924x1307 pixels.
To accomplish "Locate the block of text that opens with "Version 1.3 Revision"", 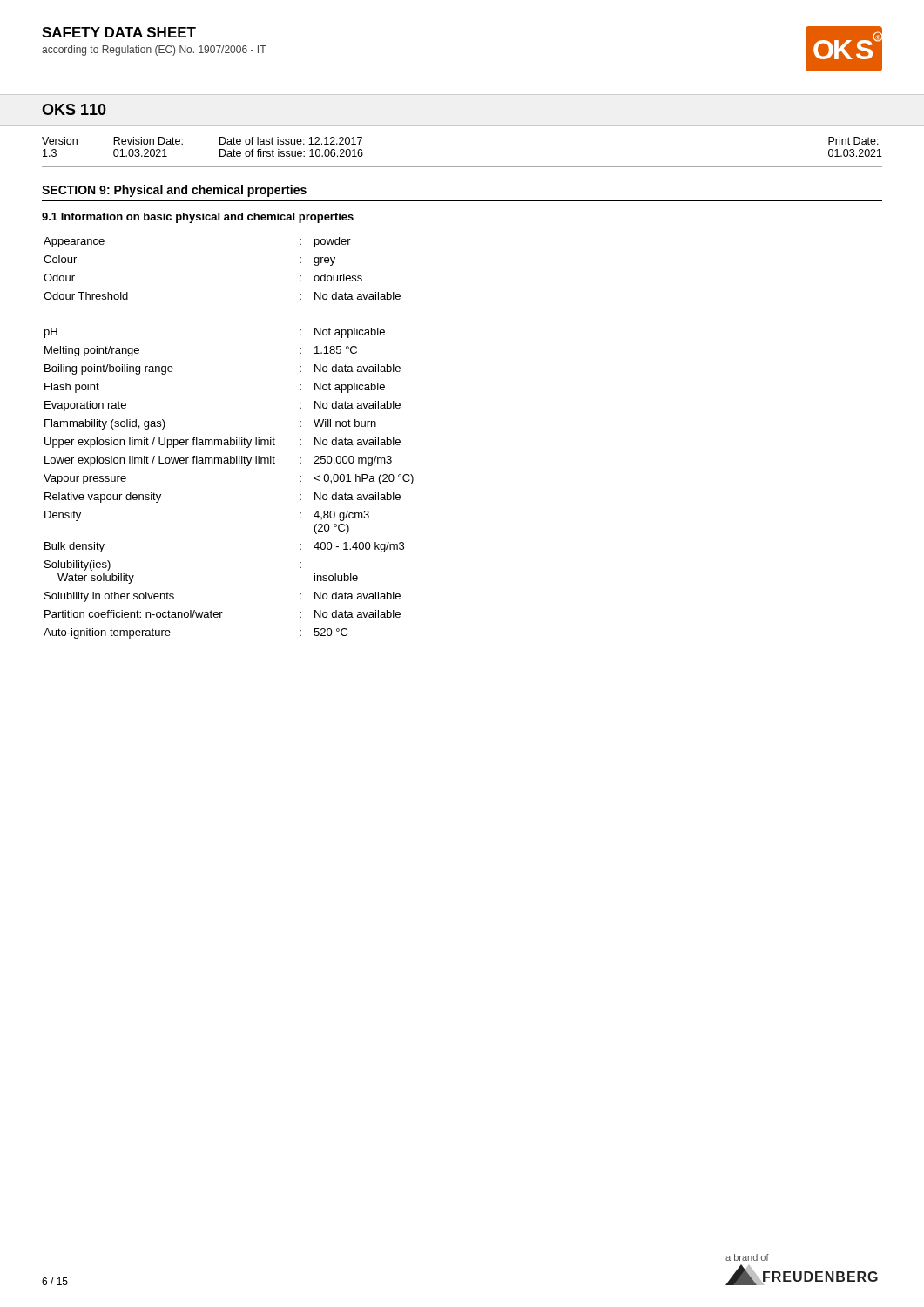I will pyautogui.click(x=59, y=141).
